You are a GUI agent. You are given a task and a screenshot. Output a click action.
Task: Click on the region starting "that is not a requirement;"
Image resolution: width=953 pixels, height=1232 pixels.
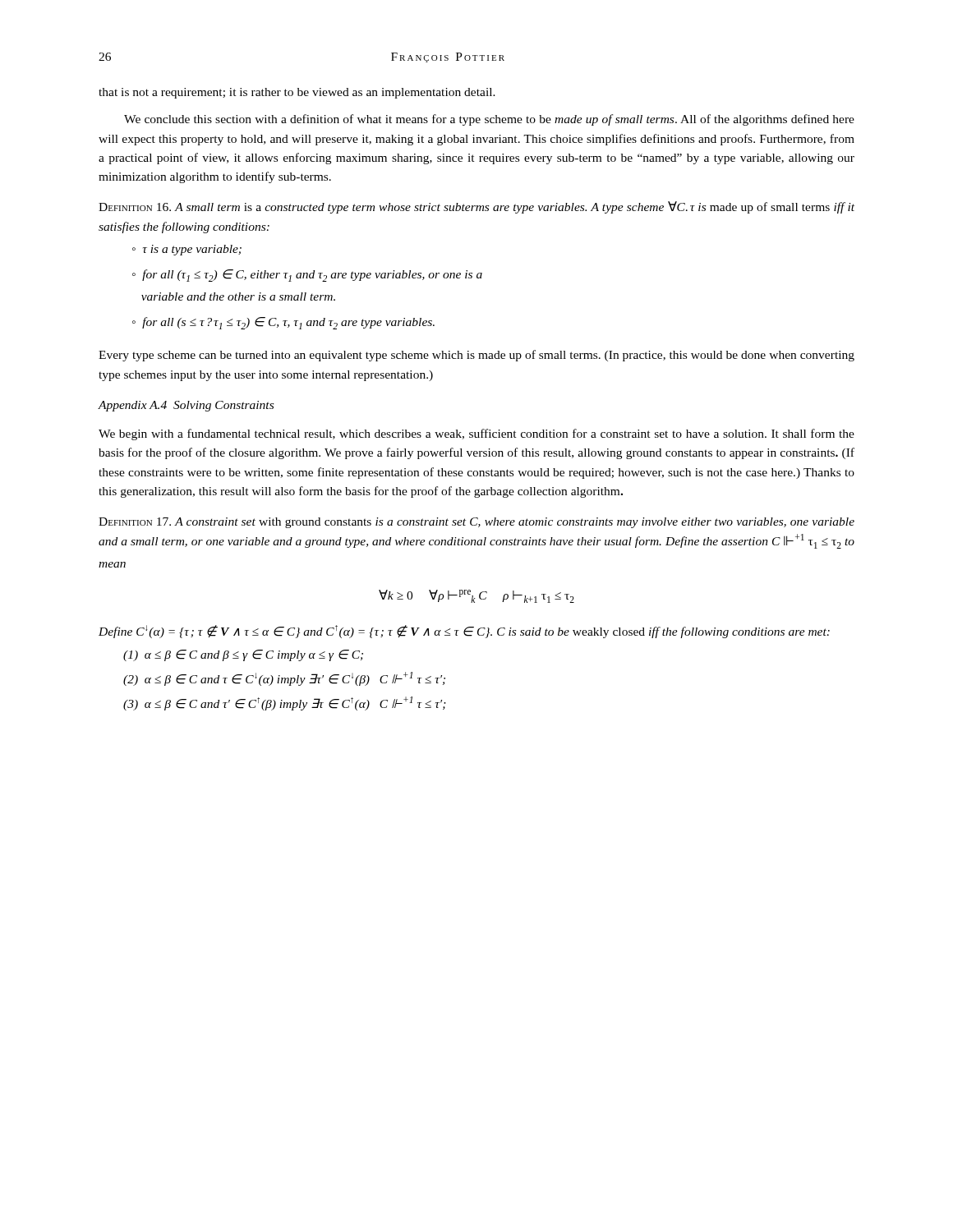[476, 92]
